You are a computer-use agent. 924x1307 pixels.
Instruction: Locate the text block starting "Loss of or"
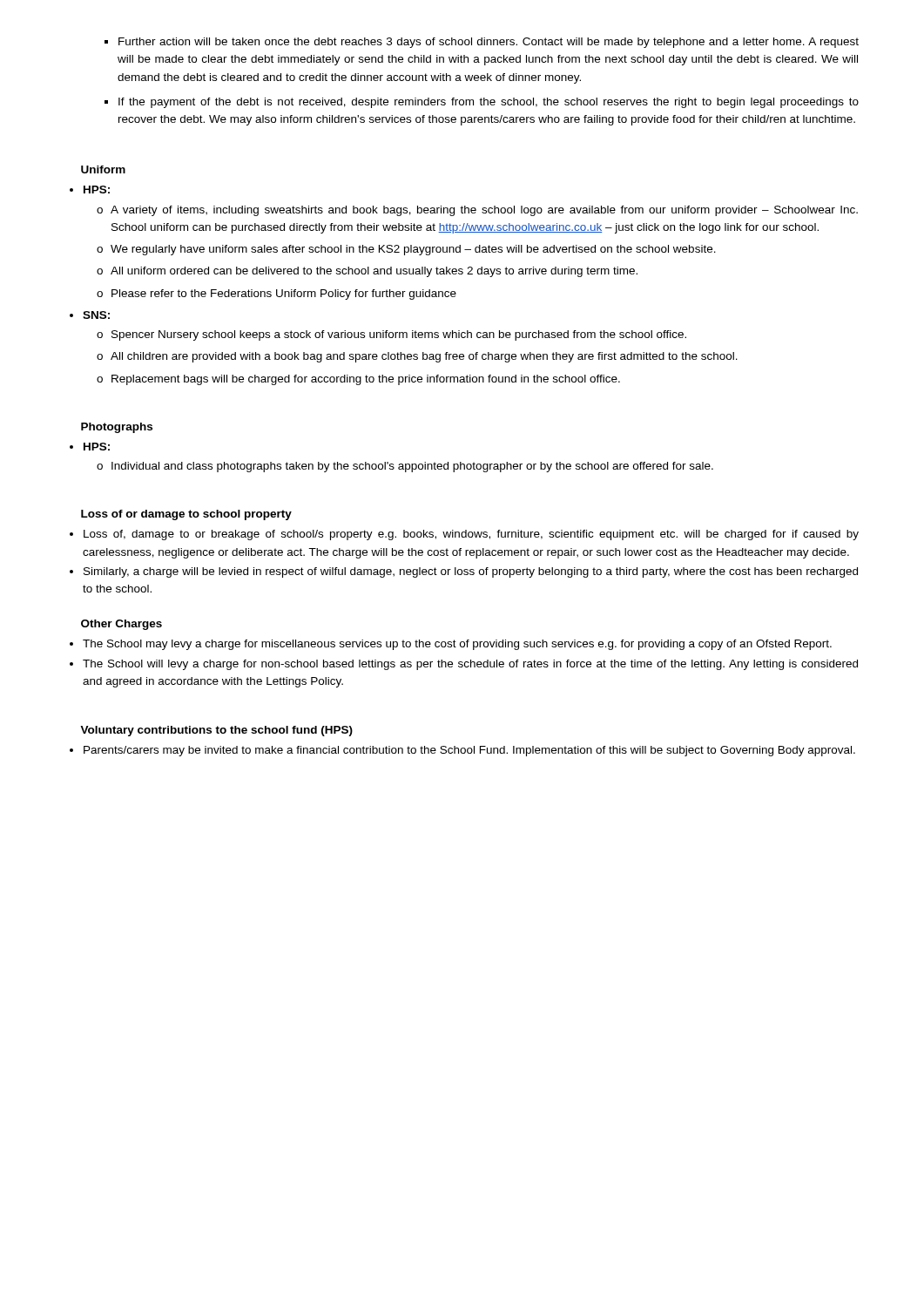pos(183,514)
